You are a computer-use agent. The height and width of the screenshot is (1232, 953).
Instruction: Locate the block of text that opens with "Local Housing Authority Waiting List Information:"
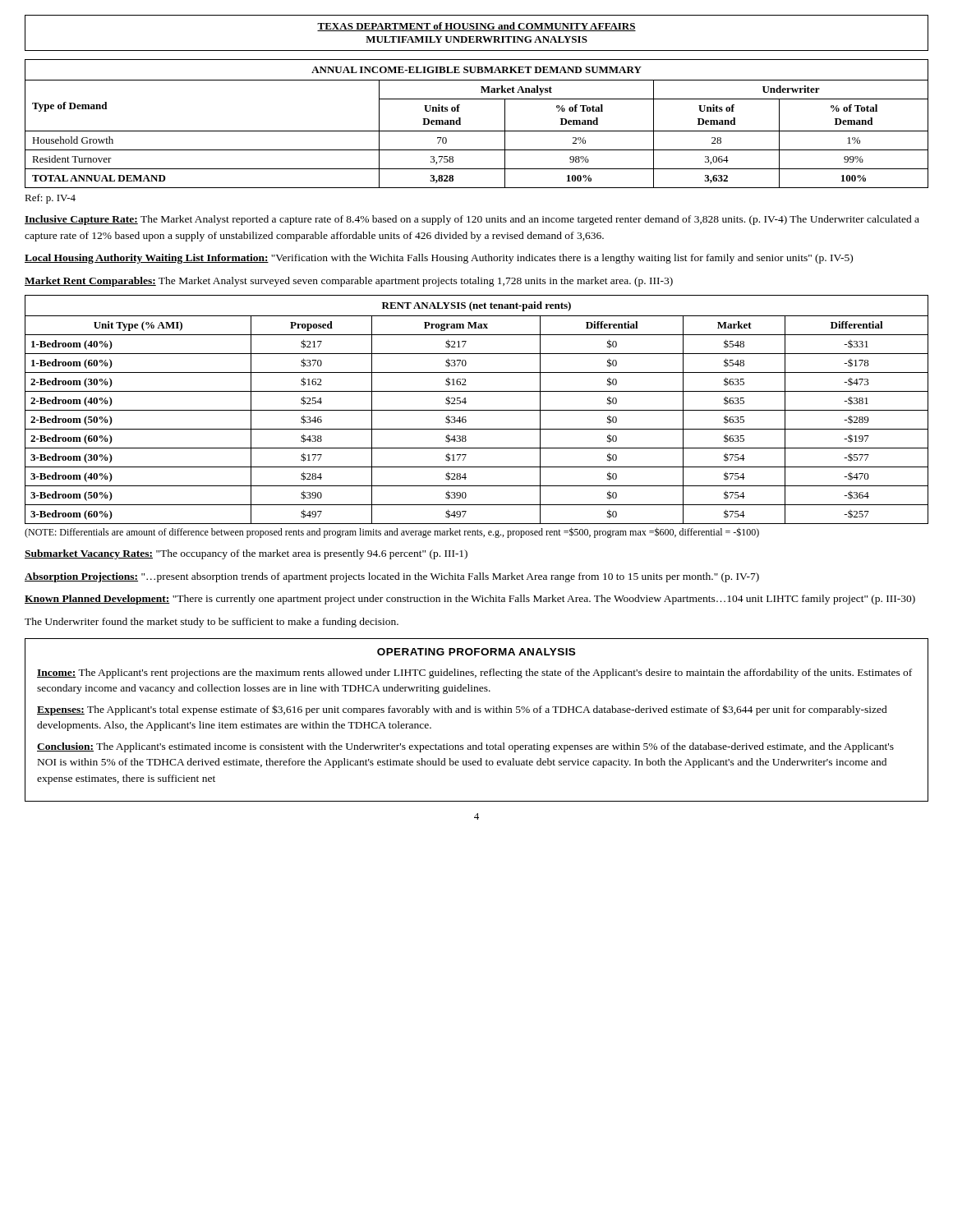coord(439,258)
